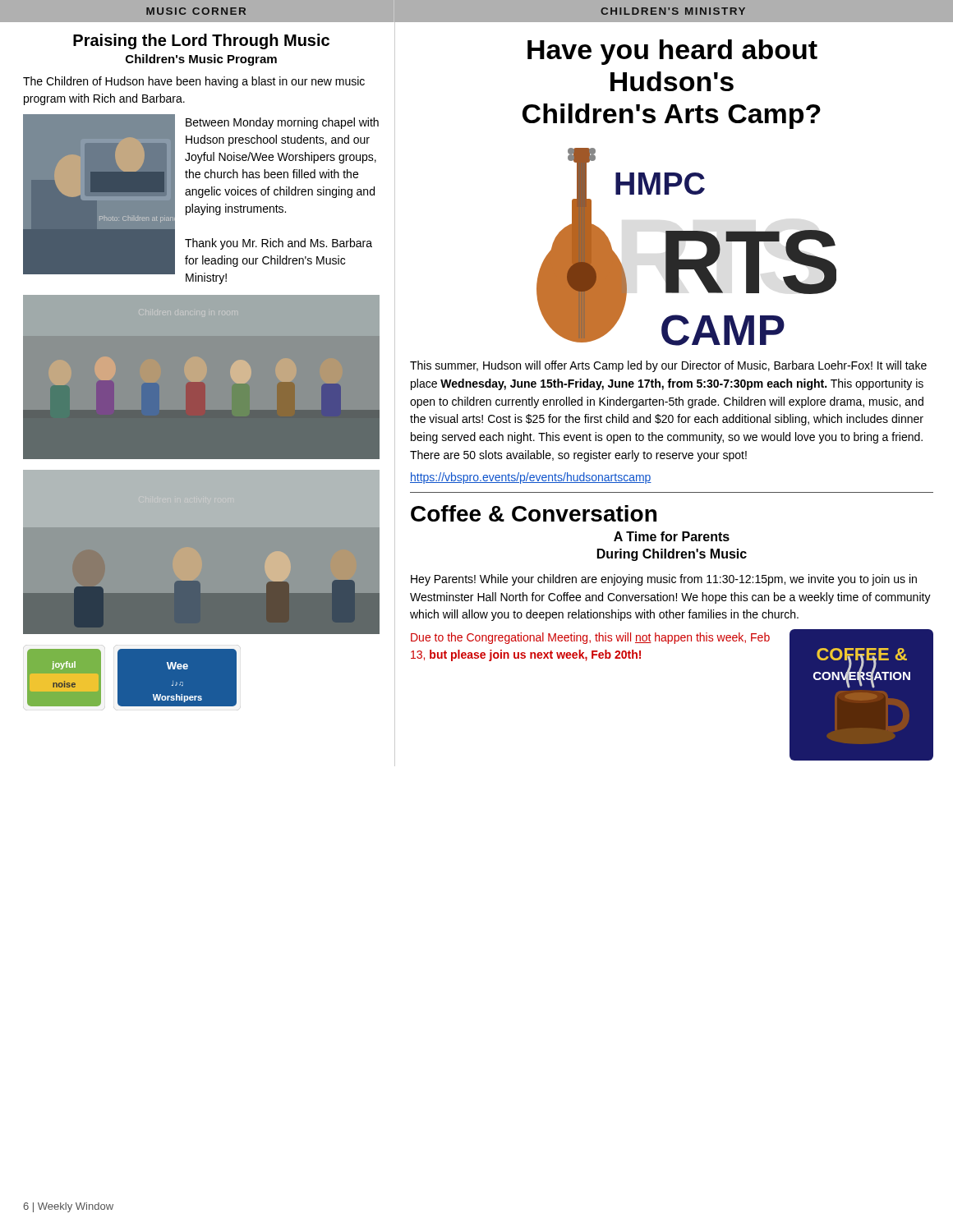Click on the region starting "Coffee & Conversation"
Screen dimensions: 1232x953
[534, 514]
